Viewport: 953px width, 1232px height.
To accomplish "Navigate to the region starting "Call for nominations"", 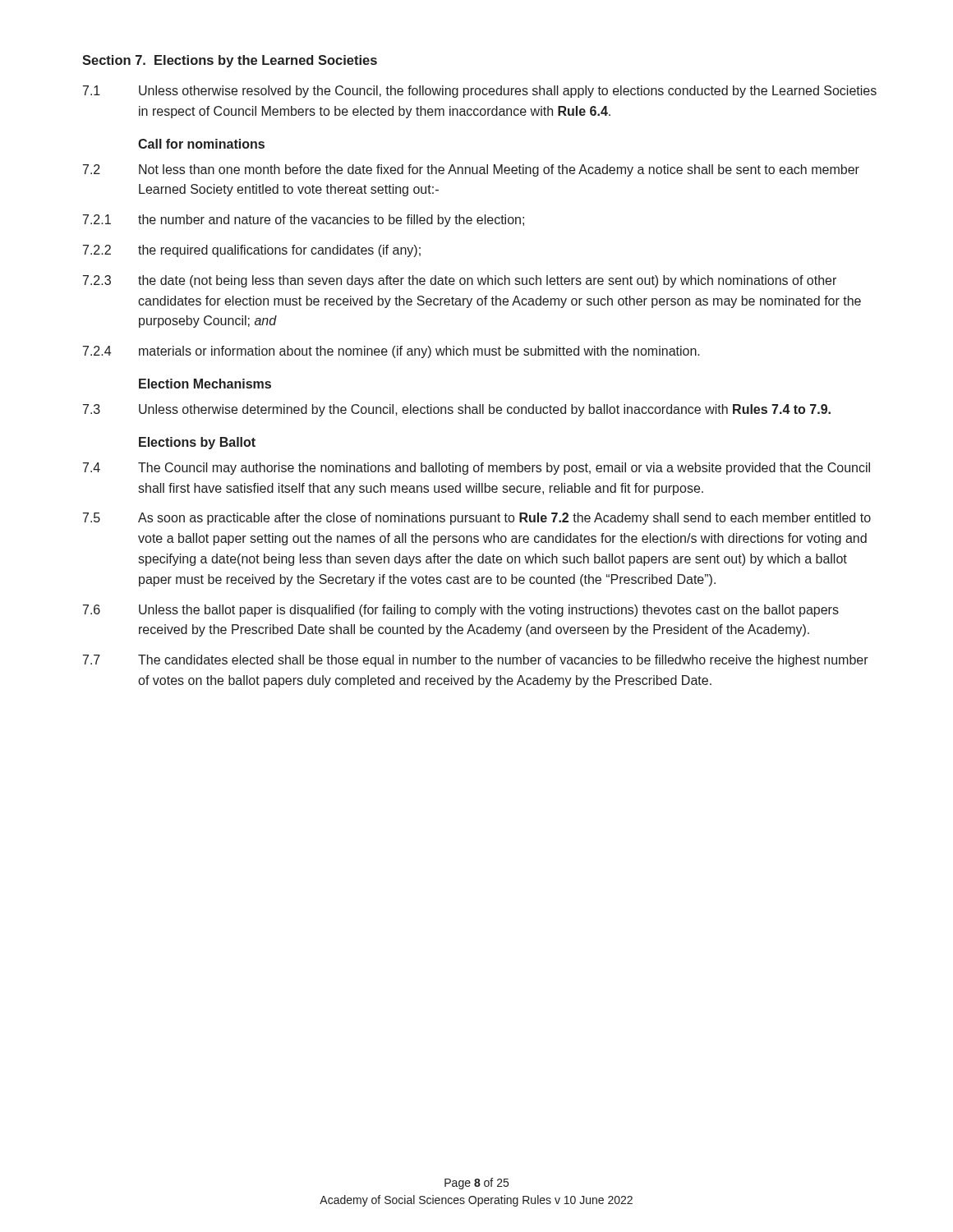I will point(202,144).
